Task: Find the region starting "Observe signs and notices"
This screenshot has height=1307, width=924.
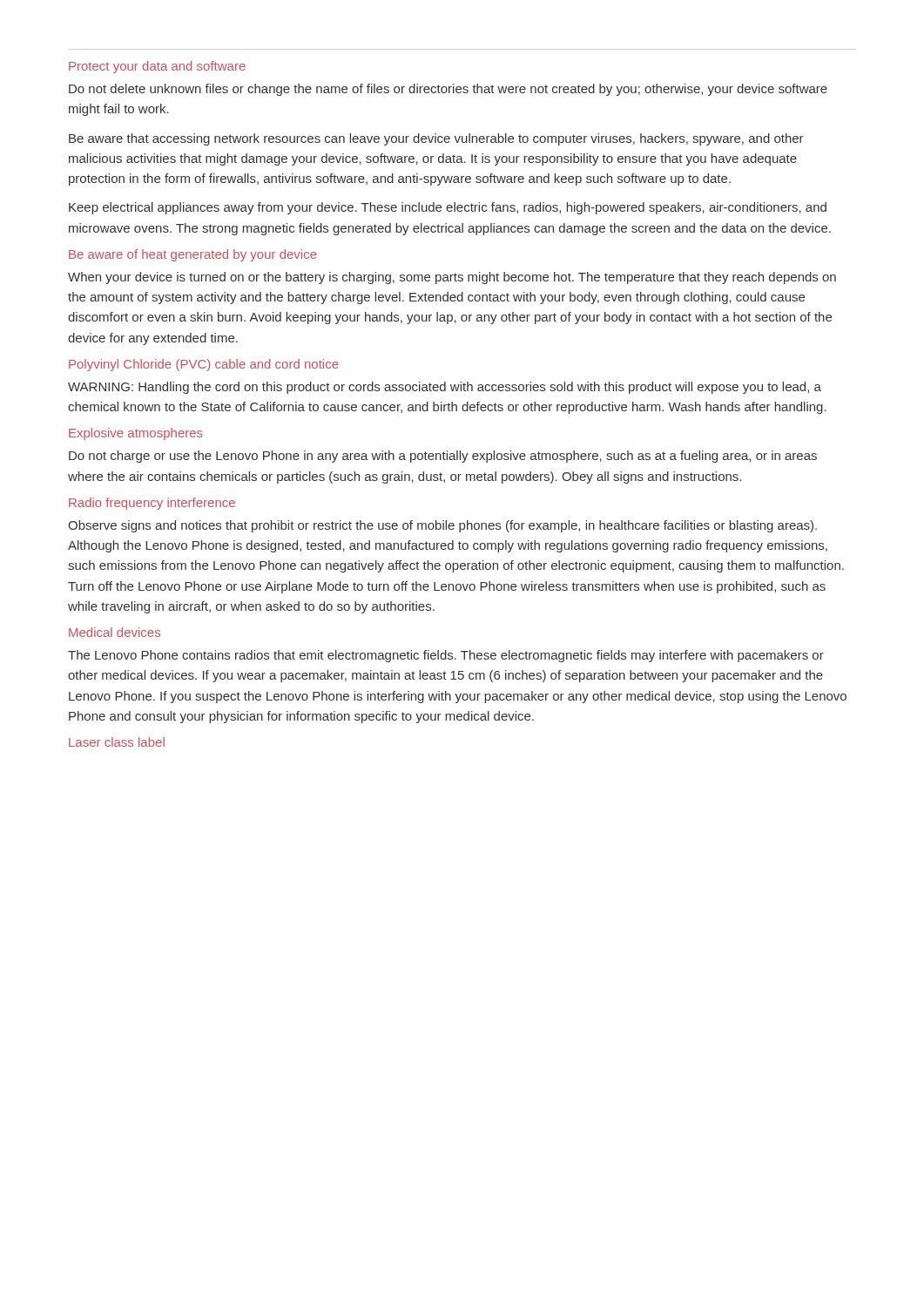Action: pos(456,565)
